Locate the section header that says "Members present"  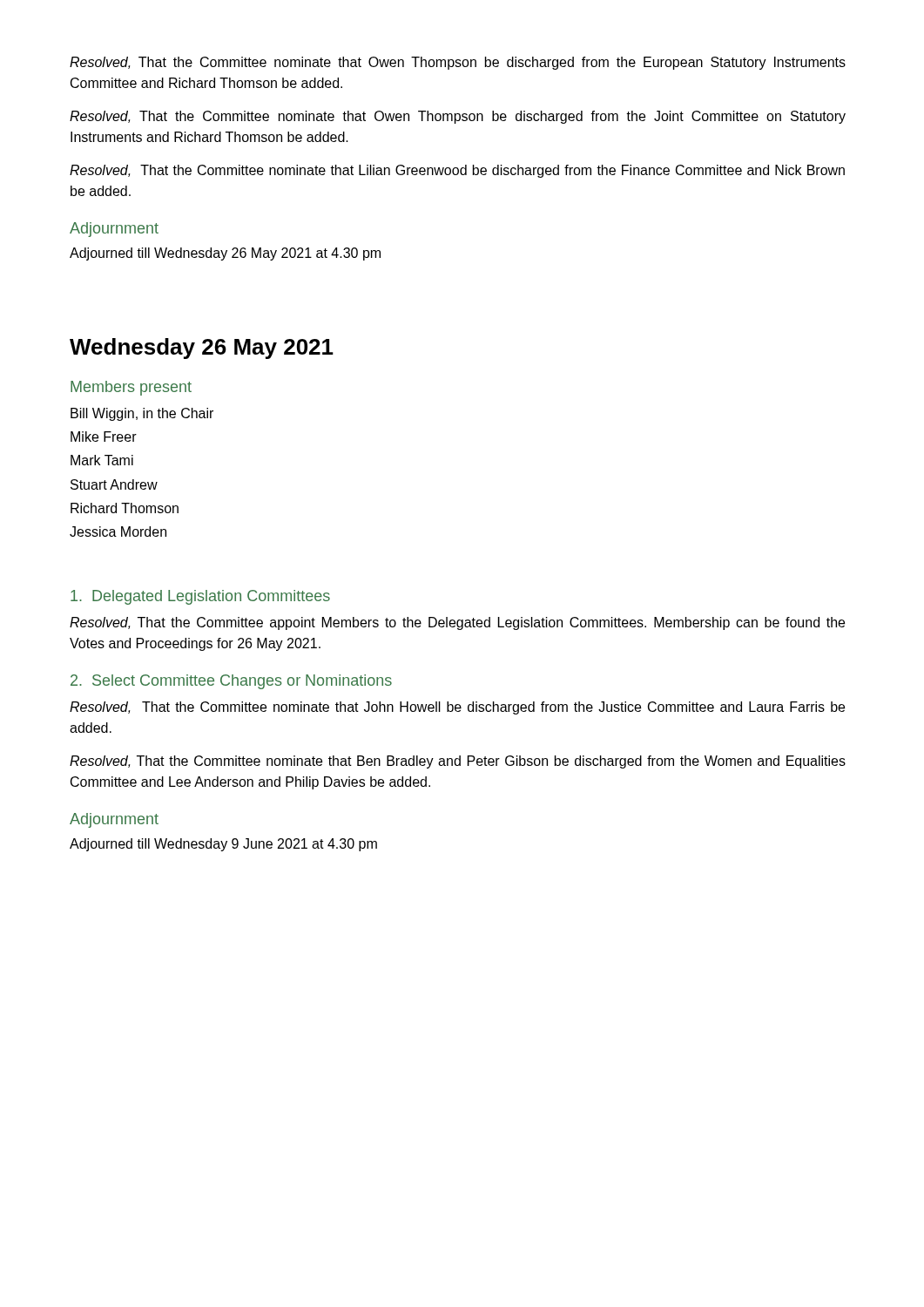tap(131, 387)
